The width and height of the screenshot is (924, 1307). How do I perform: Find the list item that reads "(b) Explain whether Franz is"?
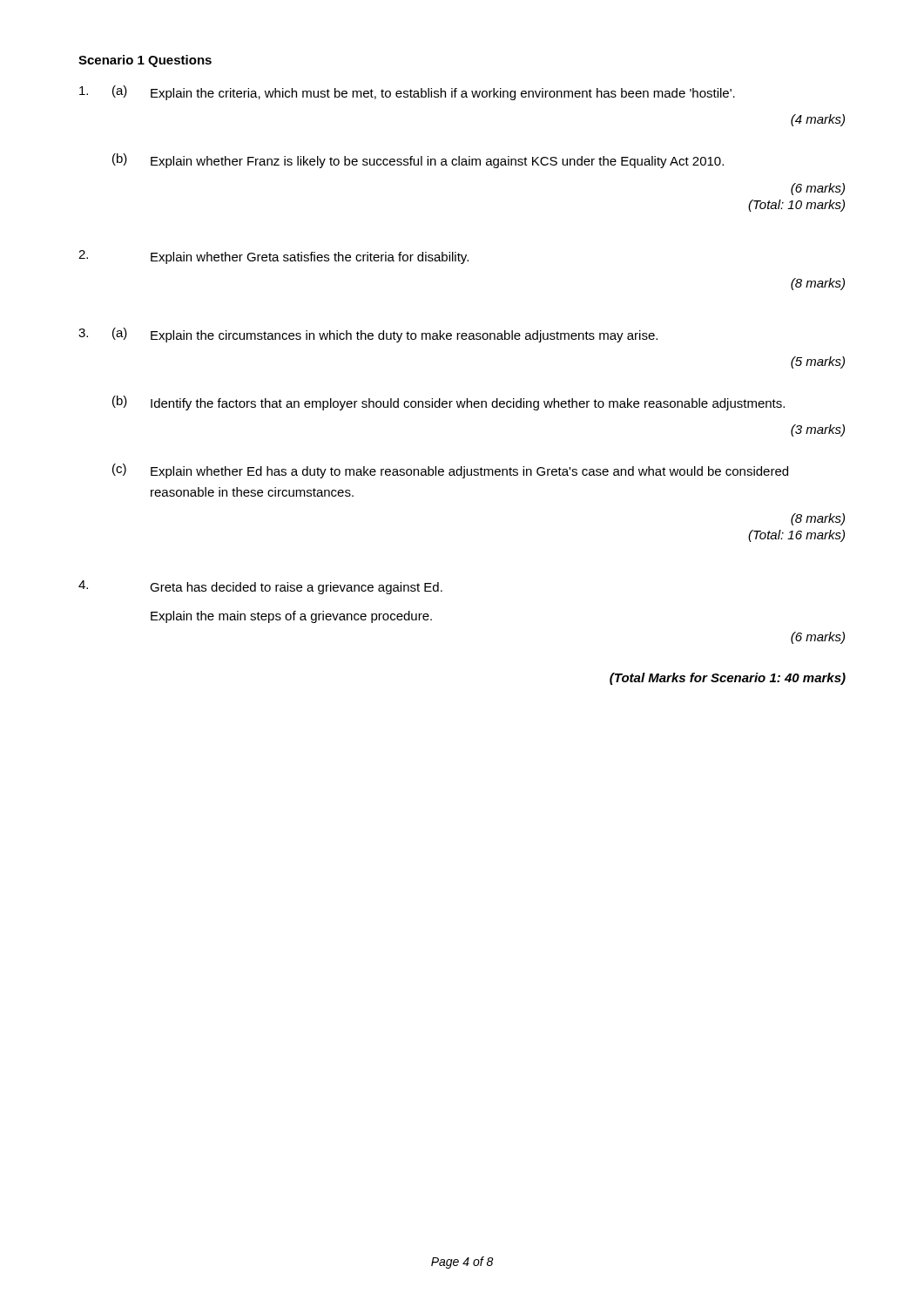(x=418, y=161)
